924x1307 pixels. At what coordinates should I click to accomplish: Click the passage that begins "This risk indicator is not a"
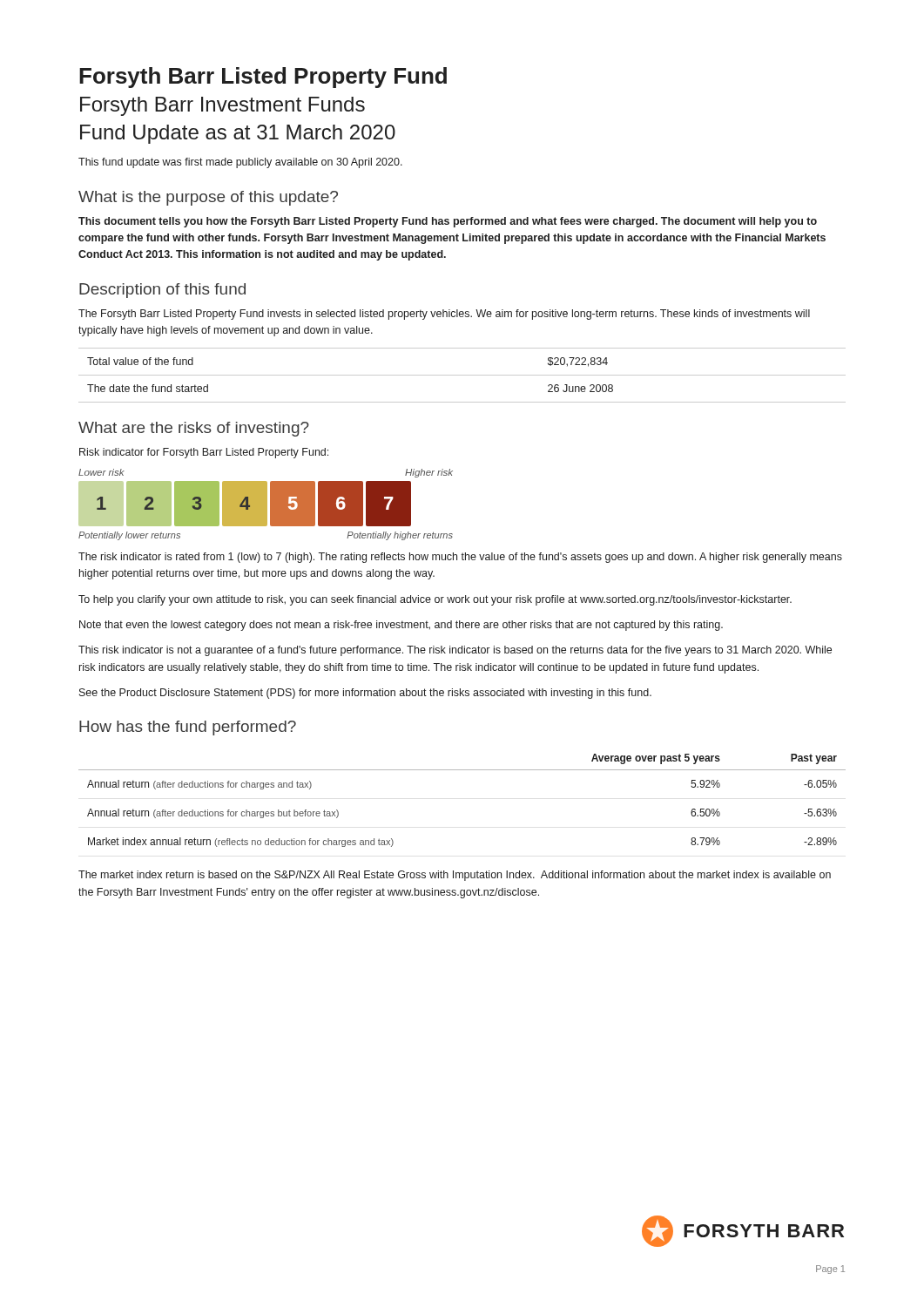tap(455, 659)
